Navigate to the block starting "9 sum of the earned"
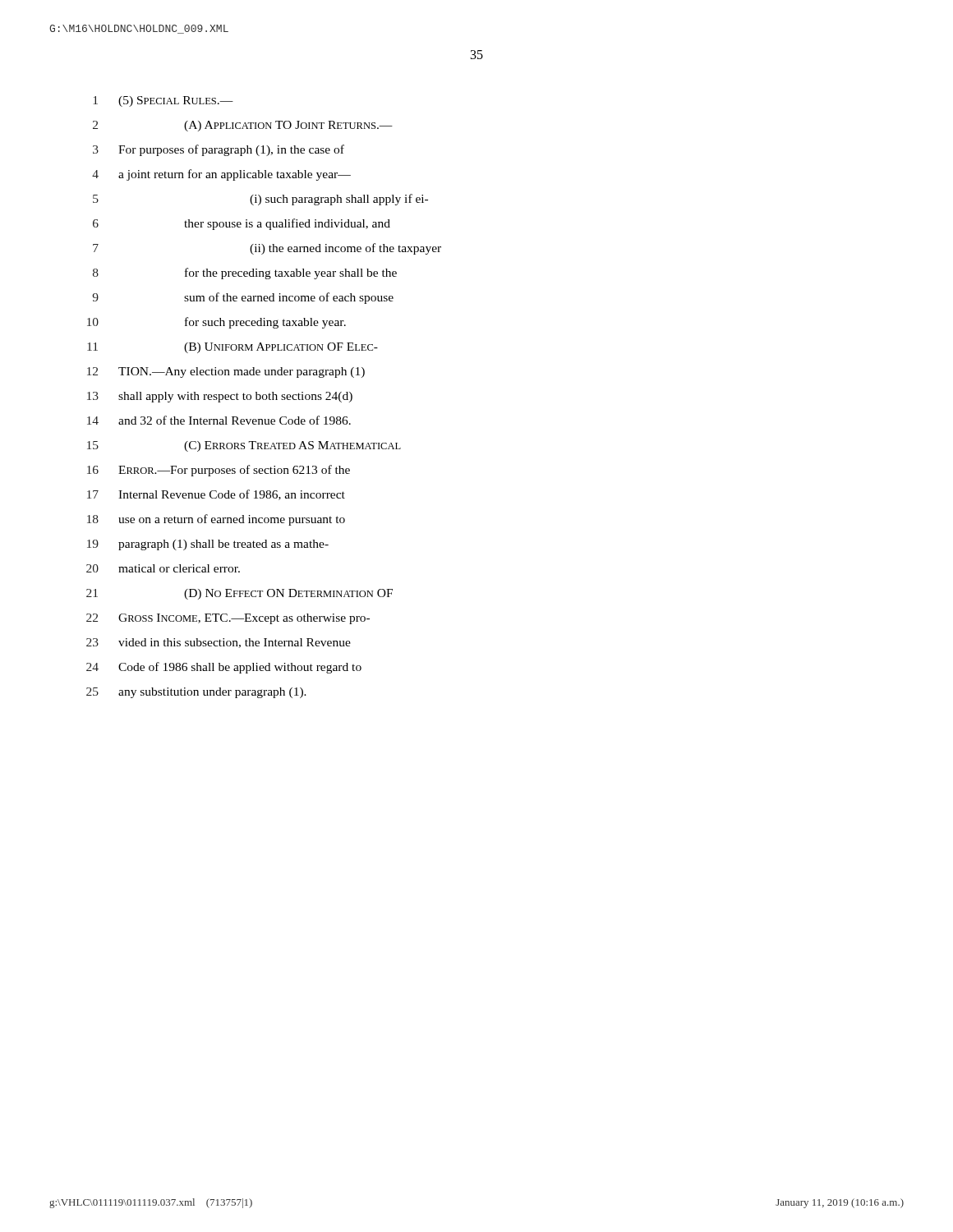Image resolution: width=953 pixels, height=1232 pixels. point(243,298)
